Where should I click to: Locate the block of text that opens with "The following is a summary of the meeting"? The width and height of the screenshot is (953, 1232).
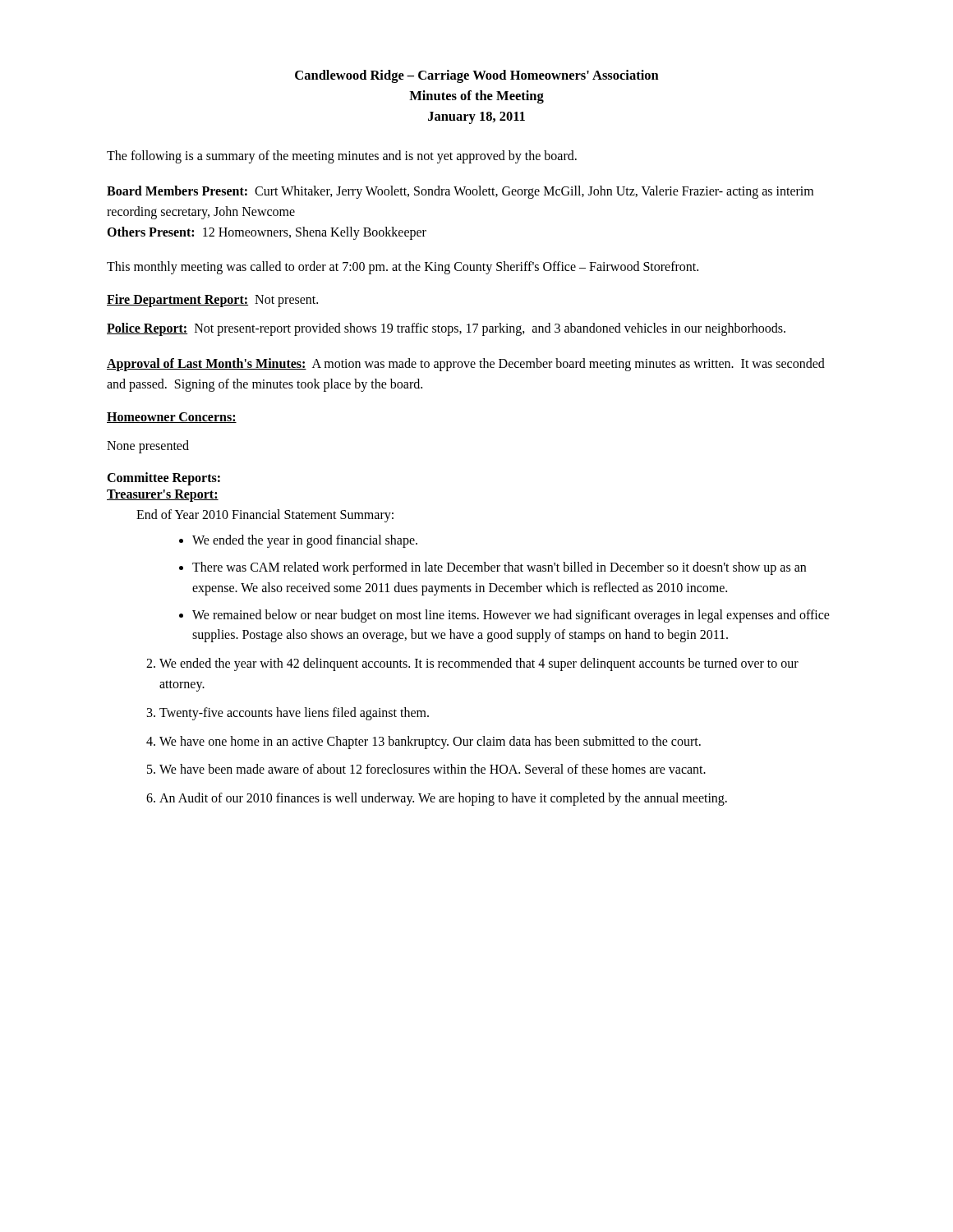click(x=342, y=156)
